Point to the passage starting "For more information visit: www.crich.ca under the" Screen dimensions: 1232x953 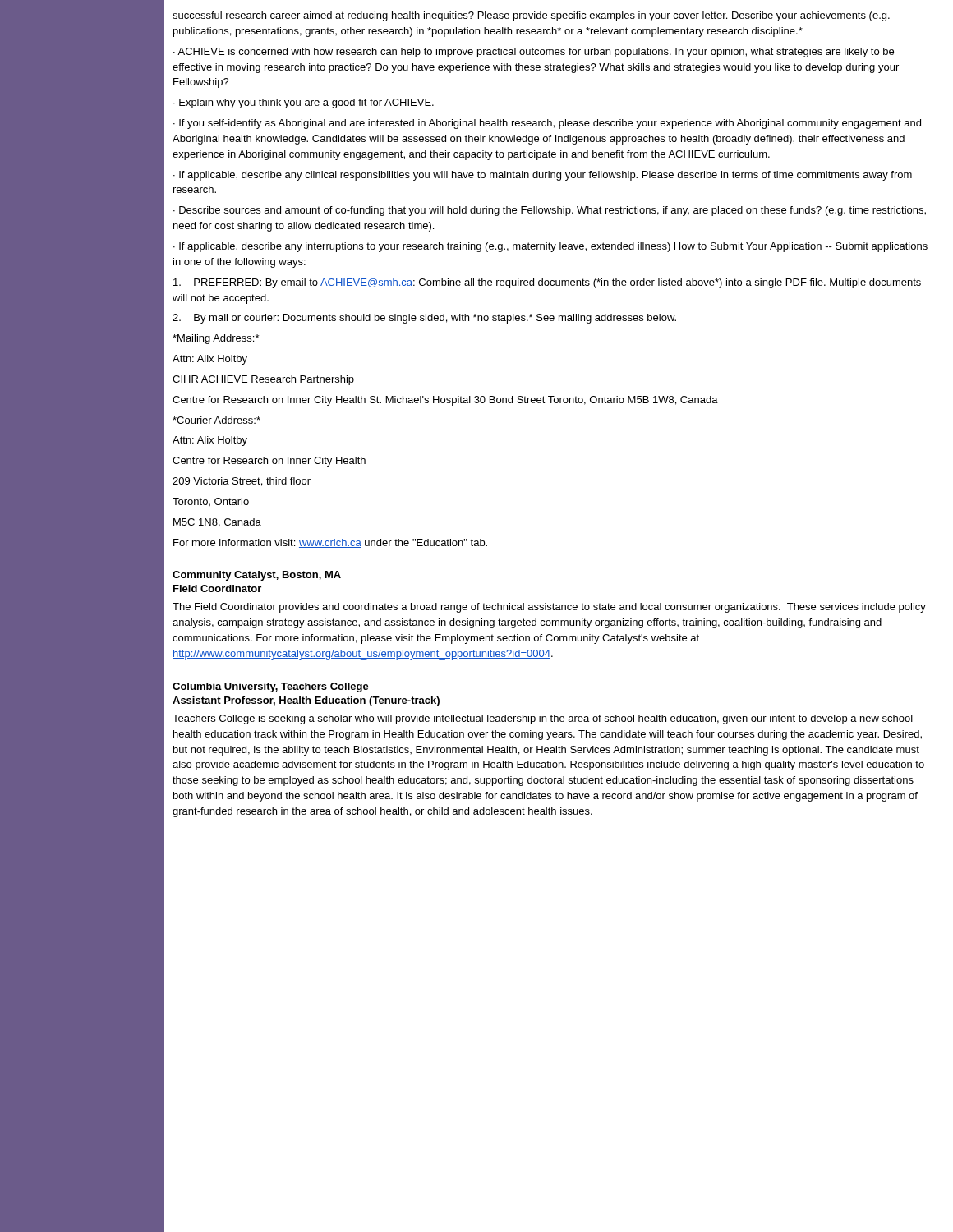pos(330,543)
